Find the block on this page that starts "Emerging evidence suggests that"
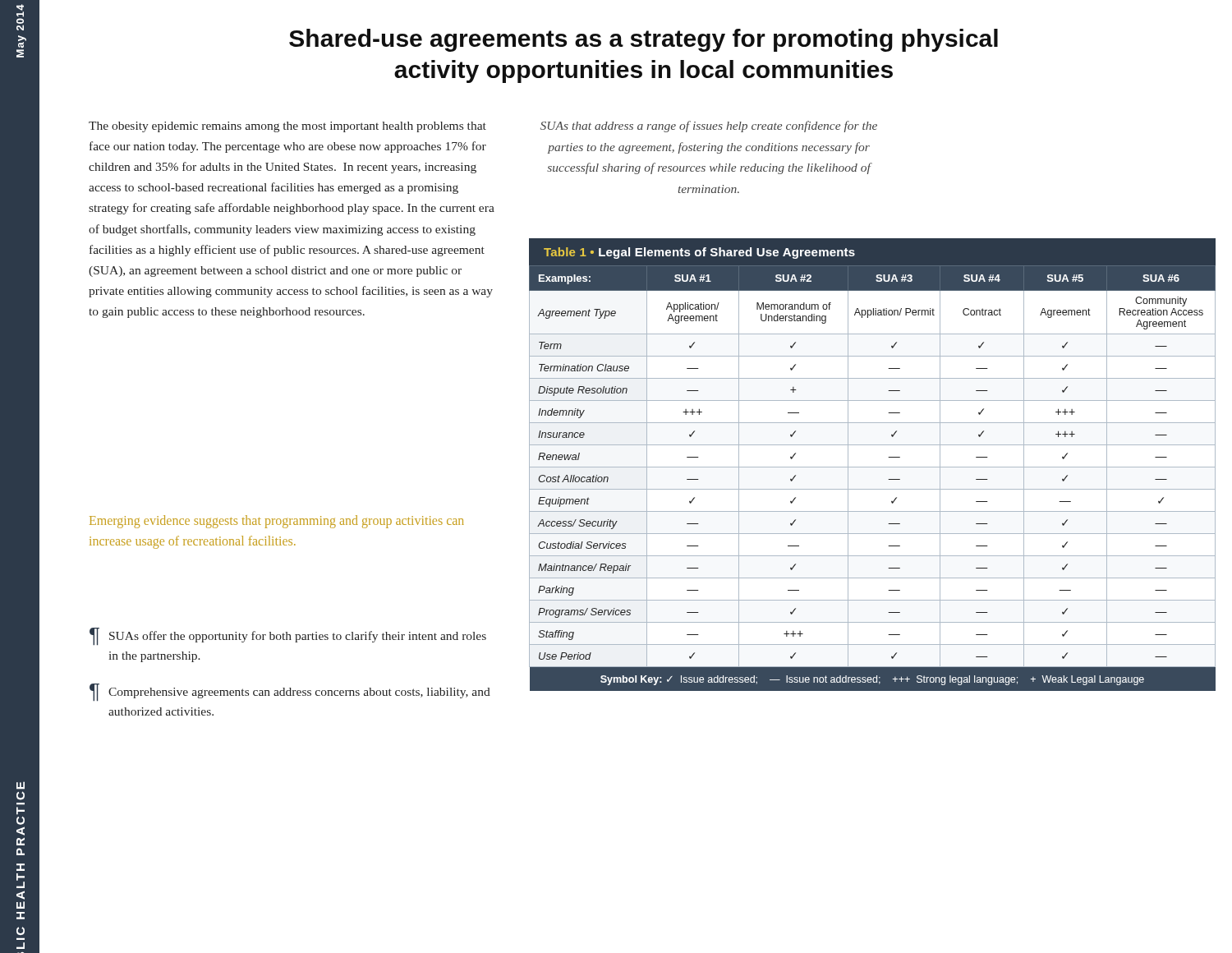1232x953 pixels. [x=294, y=531]
